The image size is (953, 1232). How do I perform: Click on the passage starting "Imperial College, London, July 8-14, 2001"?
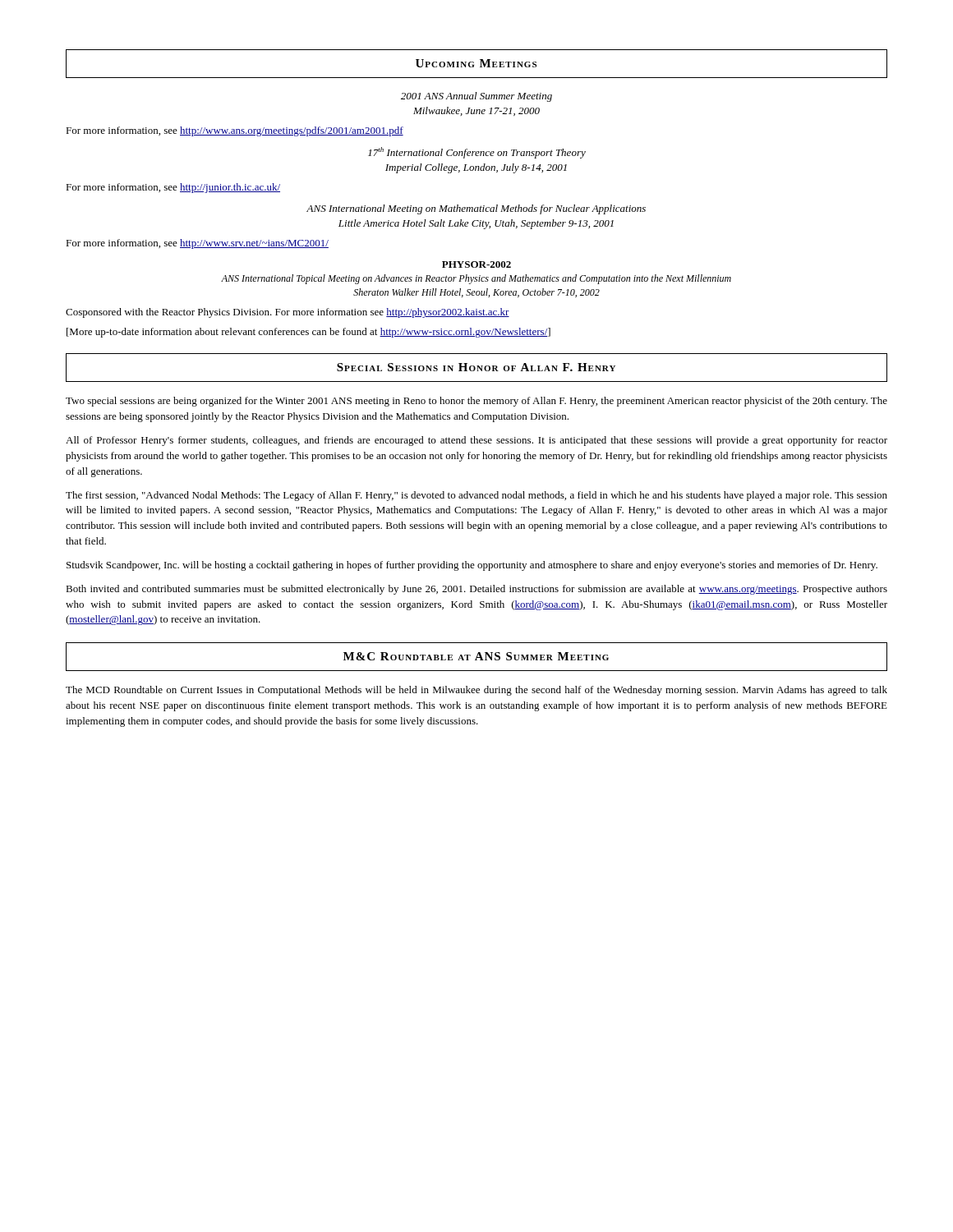click(476, 167)
